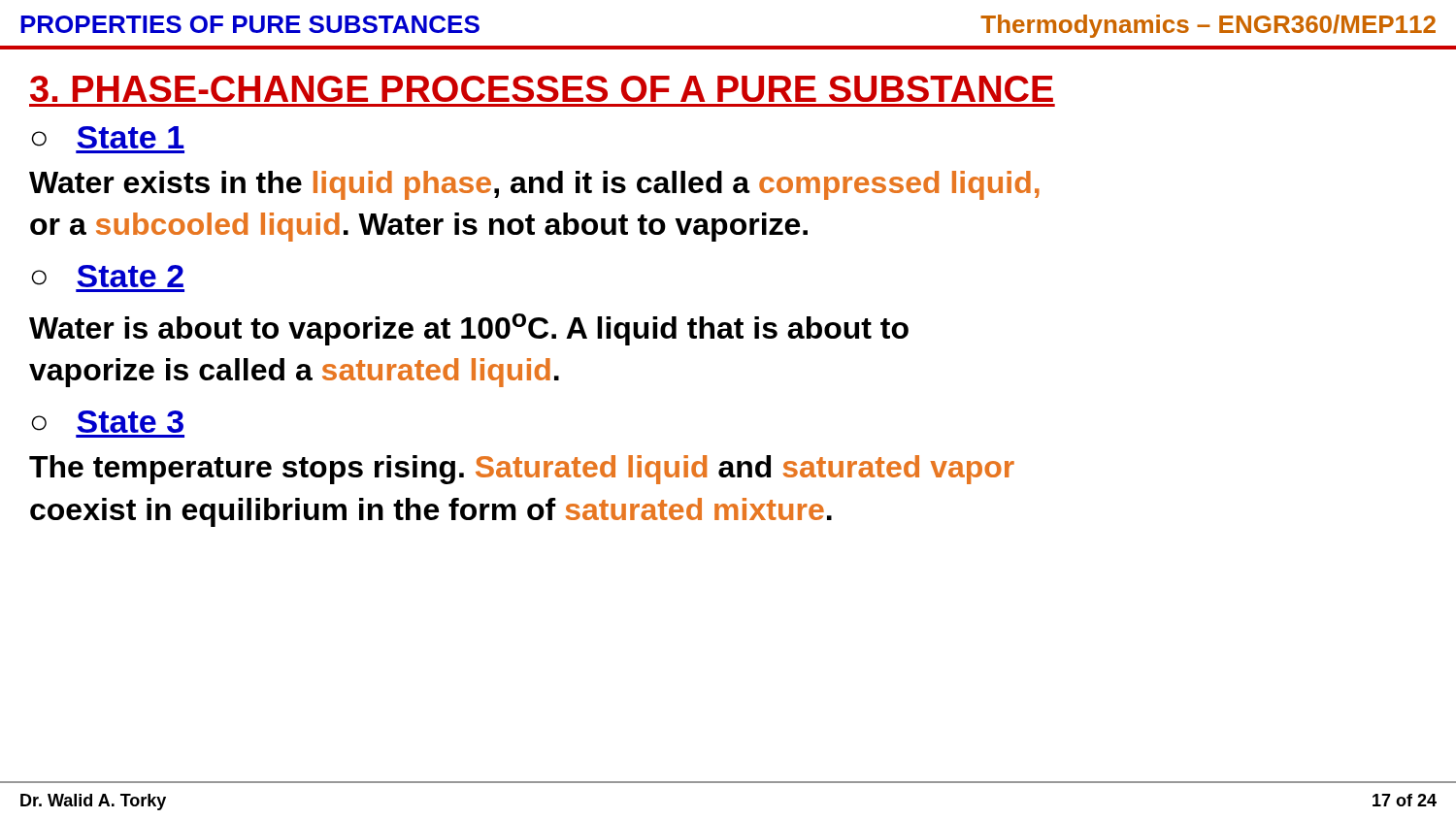
Task: Locate the element starting "The temperature stops rising. Saturated"
Action: 522,488
